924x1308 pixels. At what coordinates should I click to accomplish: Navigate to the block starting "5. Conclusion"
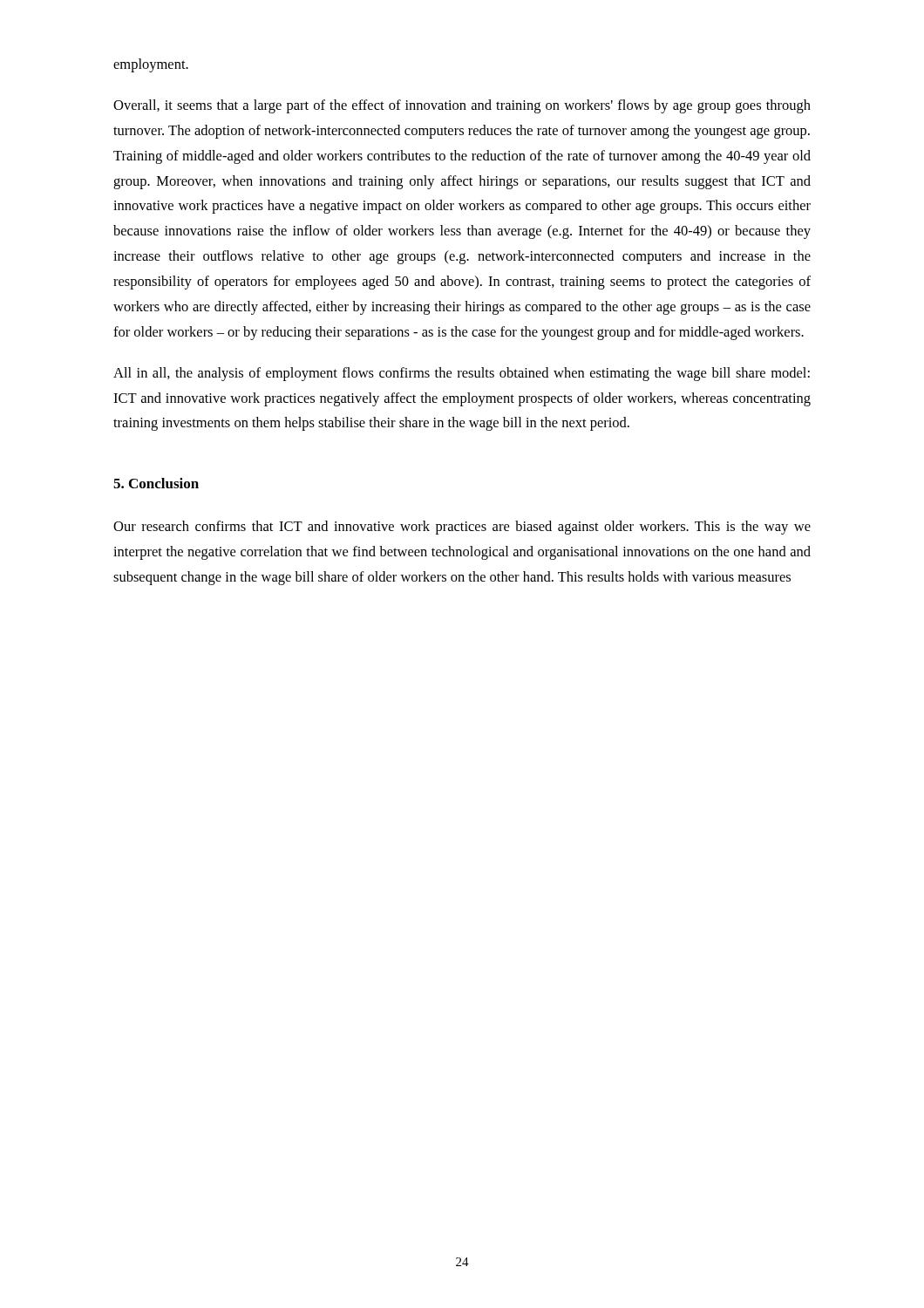[156, 484]
